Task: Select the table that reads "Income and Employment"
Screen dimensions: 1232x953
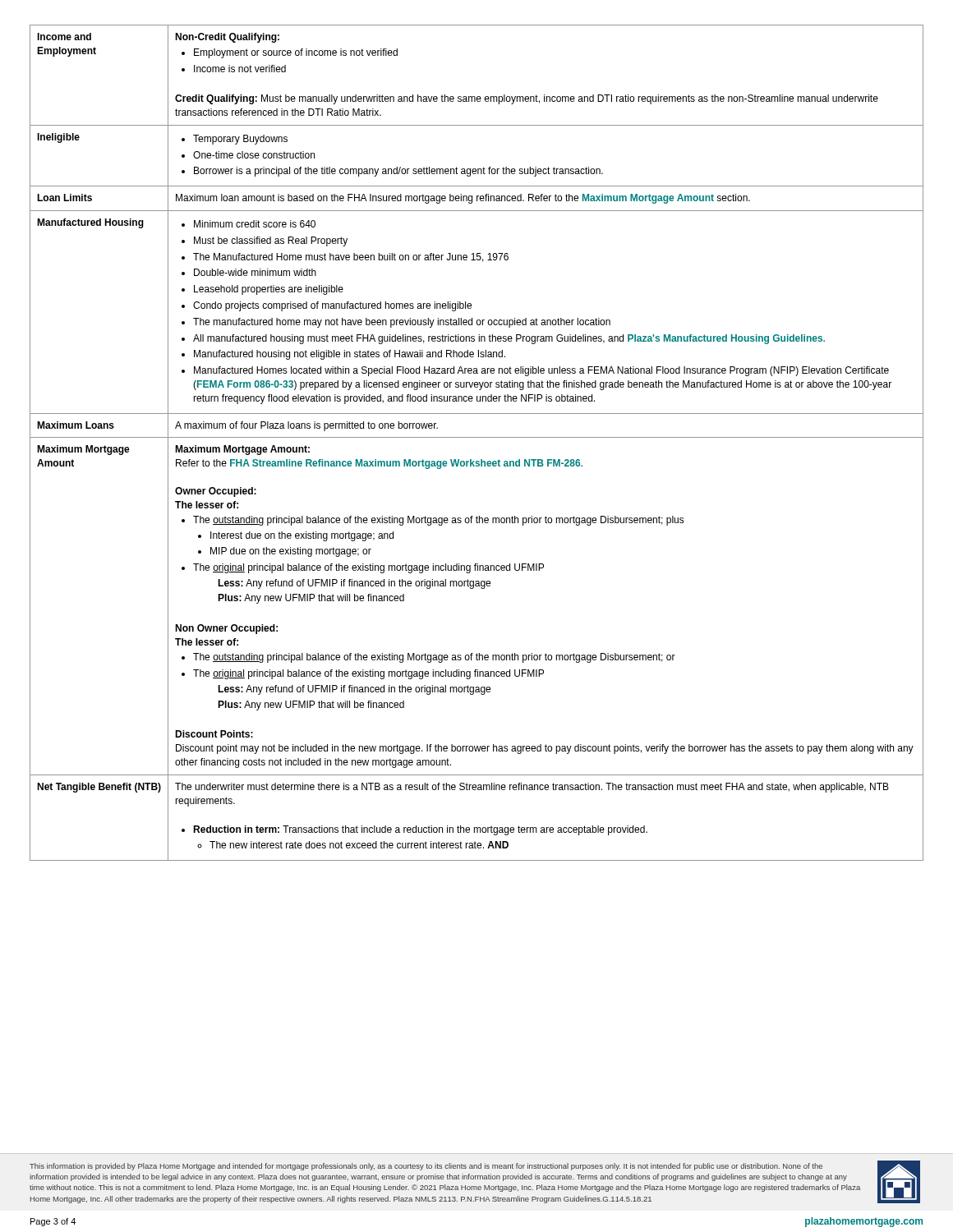Action: click(476, 443)
